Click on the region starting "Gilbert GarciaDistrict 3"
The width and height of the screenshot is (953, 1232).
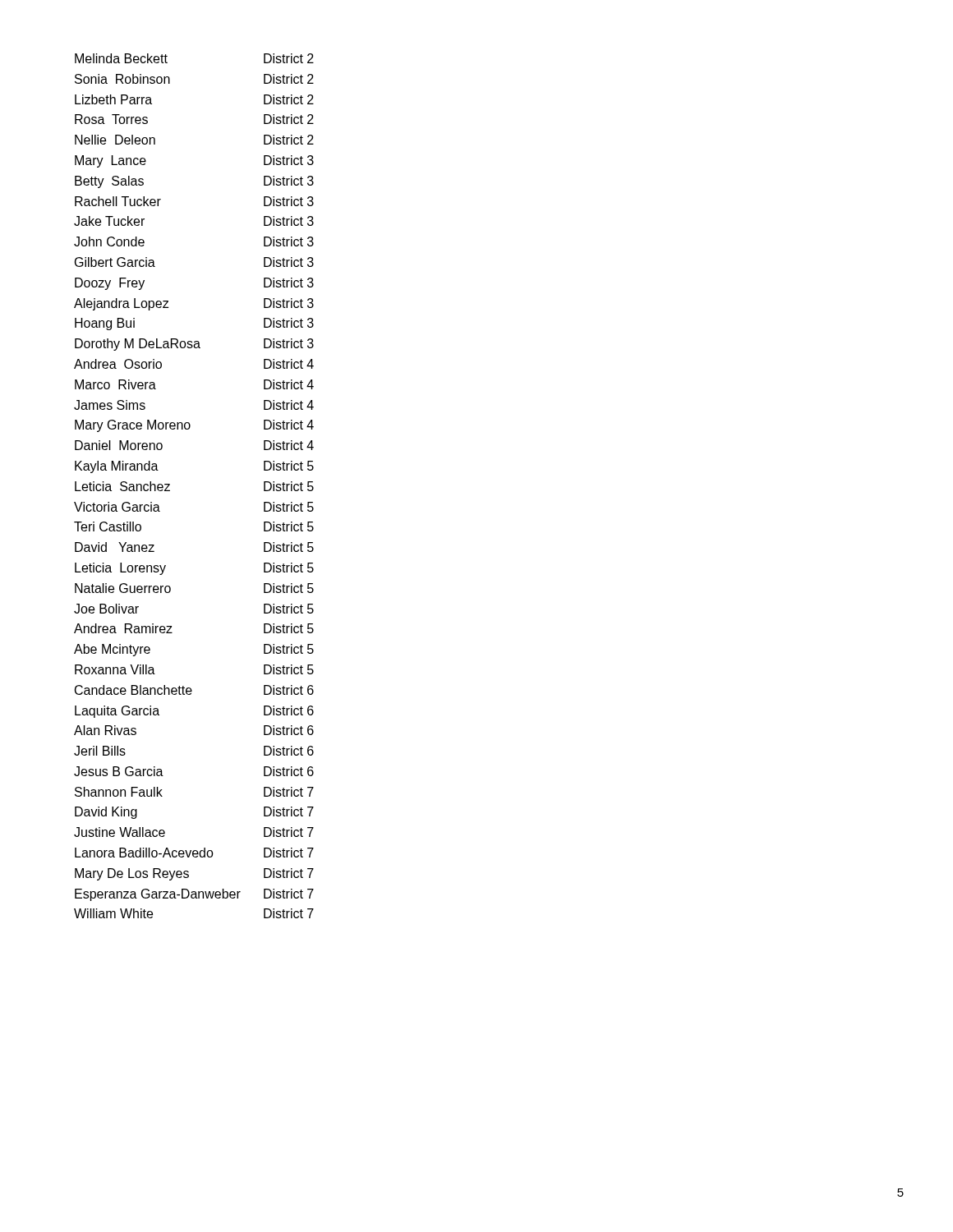tap(108, 261)
